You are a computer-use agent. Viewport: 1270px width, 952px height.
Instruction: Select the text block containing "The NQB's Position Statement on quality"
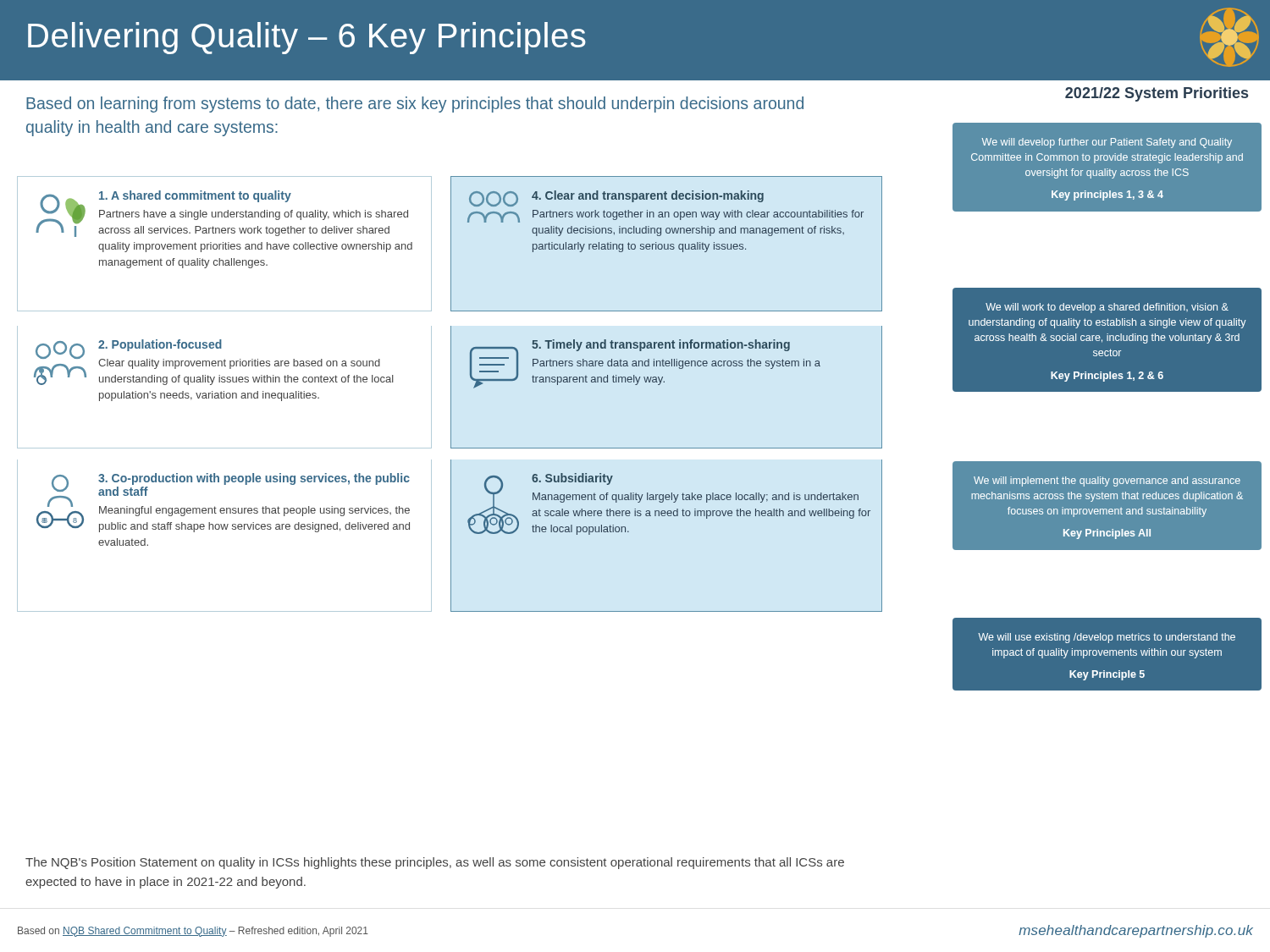435,871
